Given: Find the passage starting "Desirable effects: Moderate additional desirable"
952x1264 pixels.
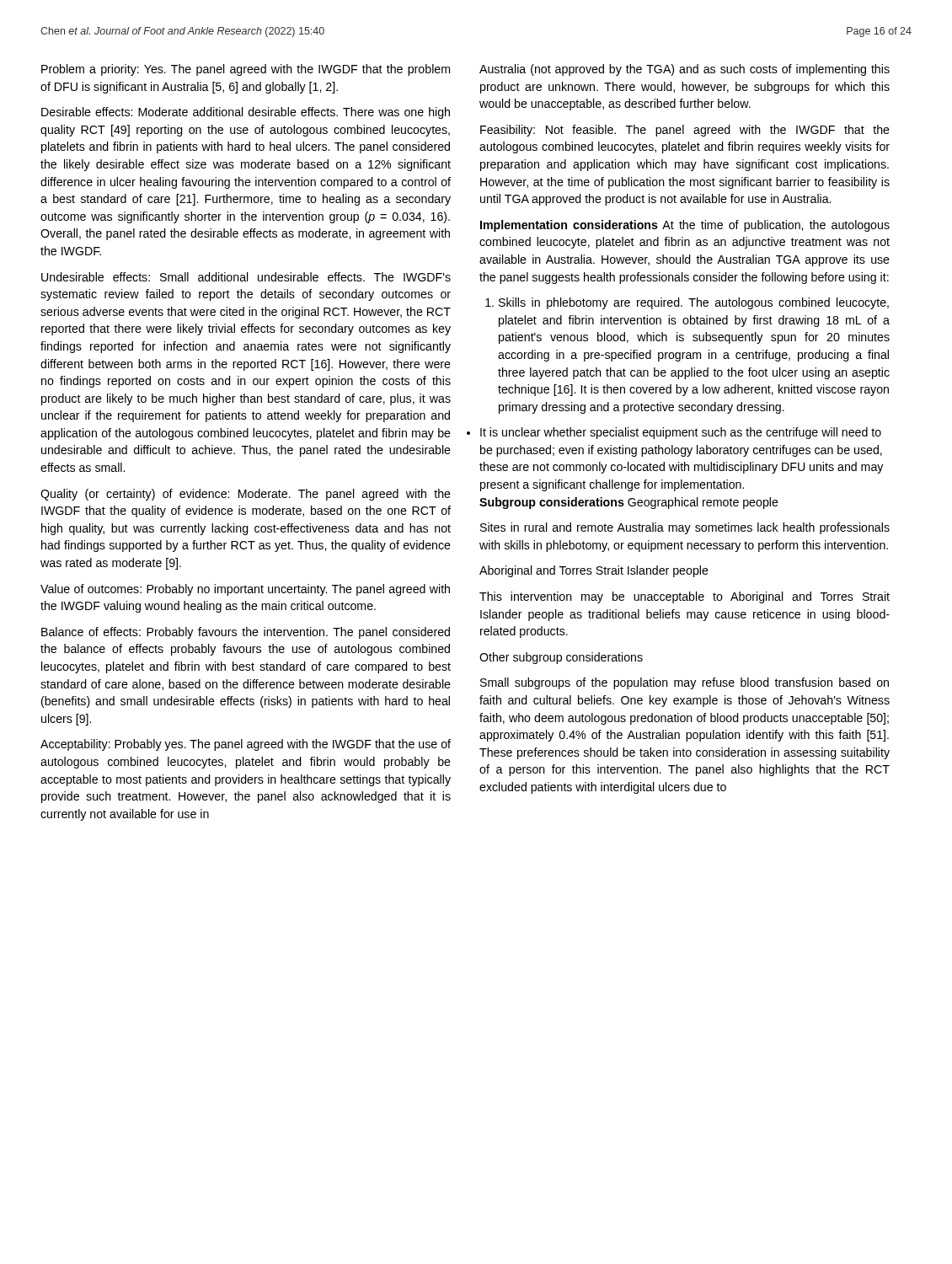Looking at the screenshot, I should tap(246, 182).
